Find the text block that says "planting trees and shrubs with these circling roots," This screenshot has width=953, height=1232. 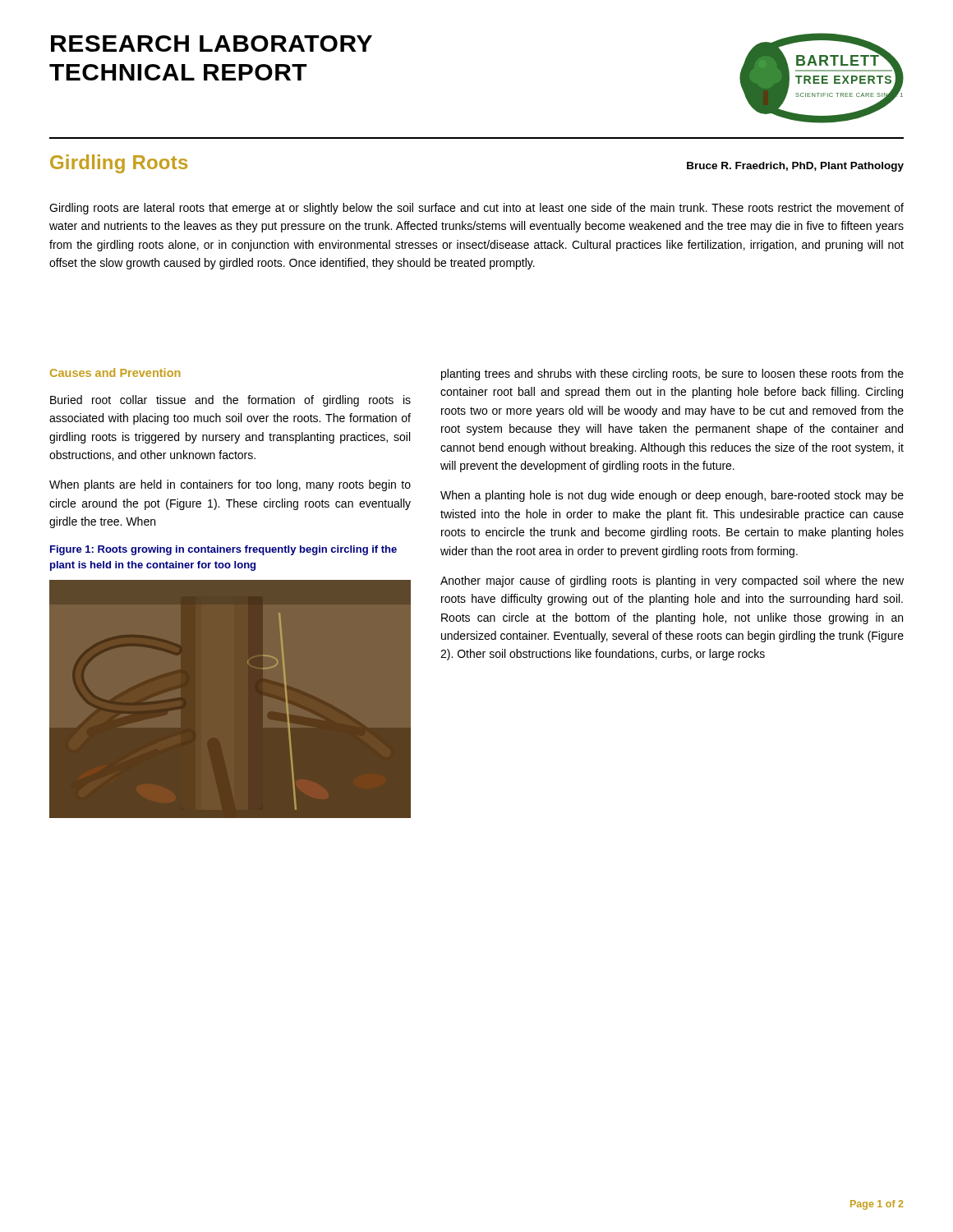point(672,514)
